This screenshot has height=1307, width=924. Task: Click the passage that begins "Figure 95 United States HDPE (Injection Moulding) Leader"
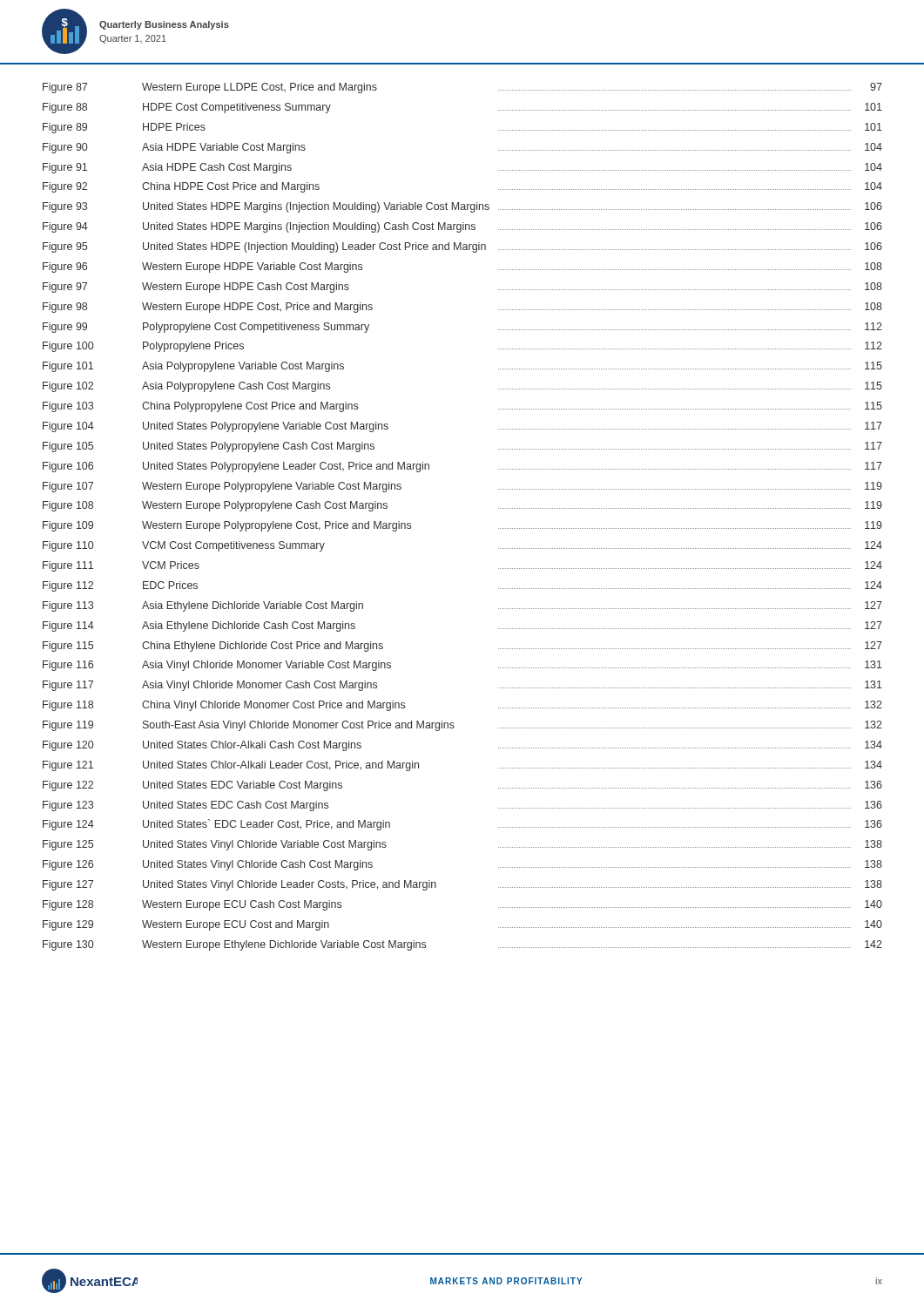coord(462,247)
